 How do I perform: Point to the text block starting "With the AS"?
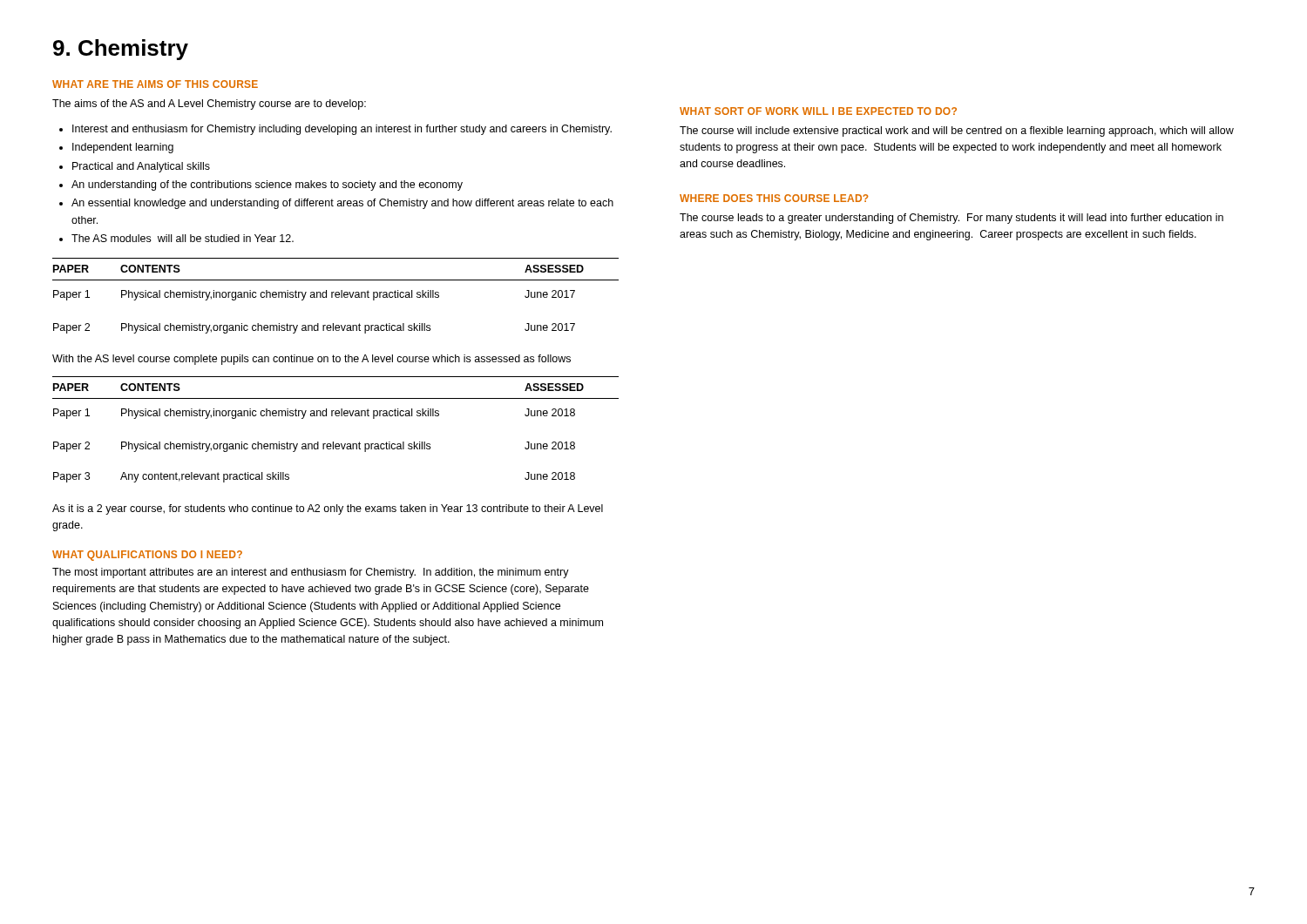[x=335, y=359]
